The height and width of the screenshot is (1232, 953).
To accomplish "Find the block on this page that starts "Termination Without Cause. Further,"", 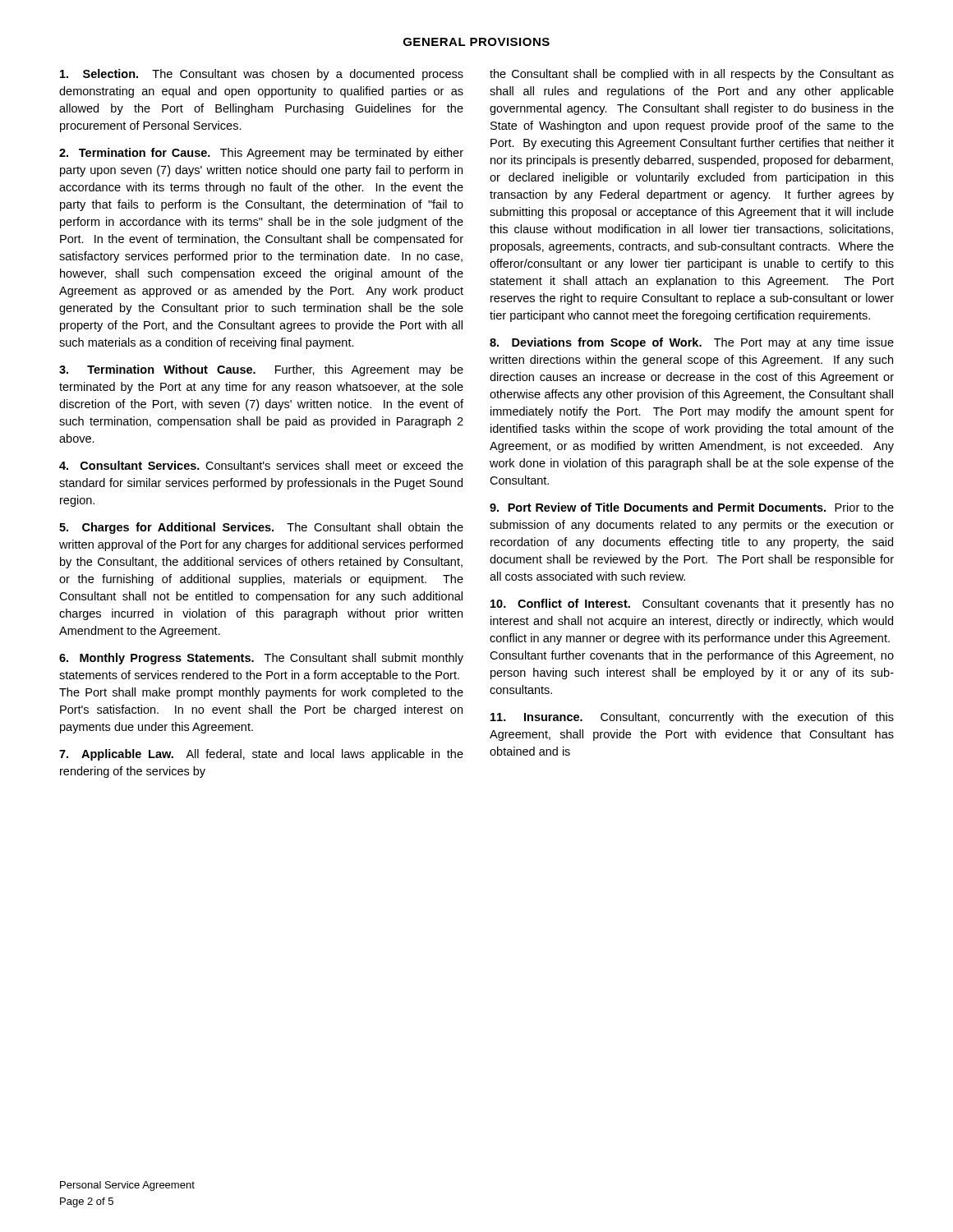I will click(261, 405).
